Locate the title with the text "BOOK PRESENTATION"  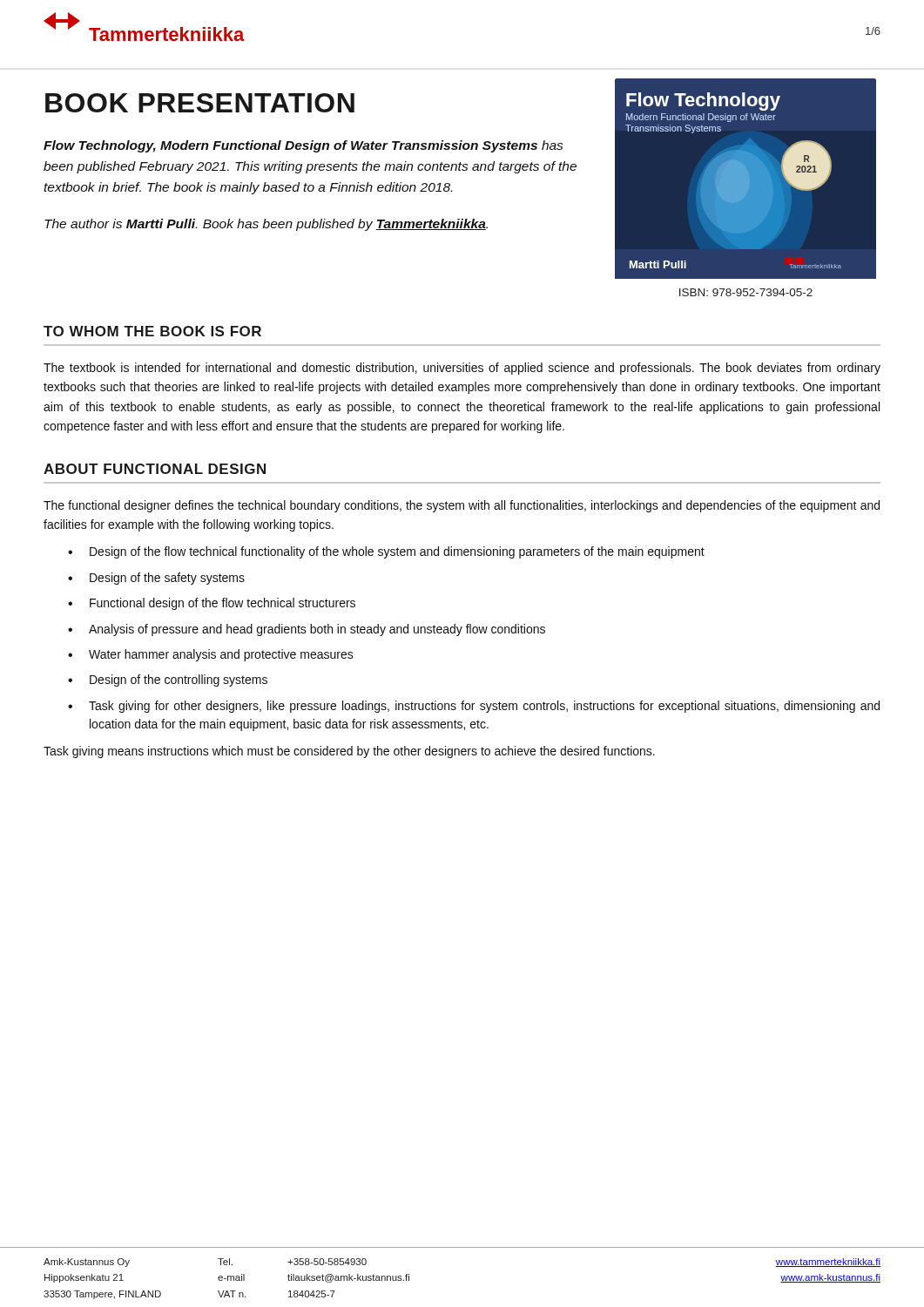point(200,103)
